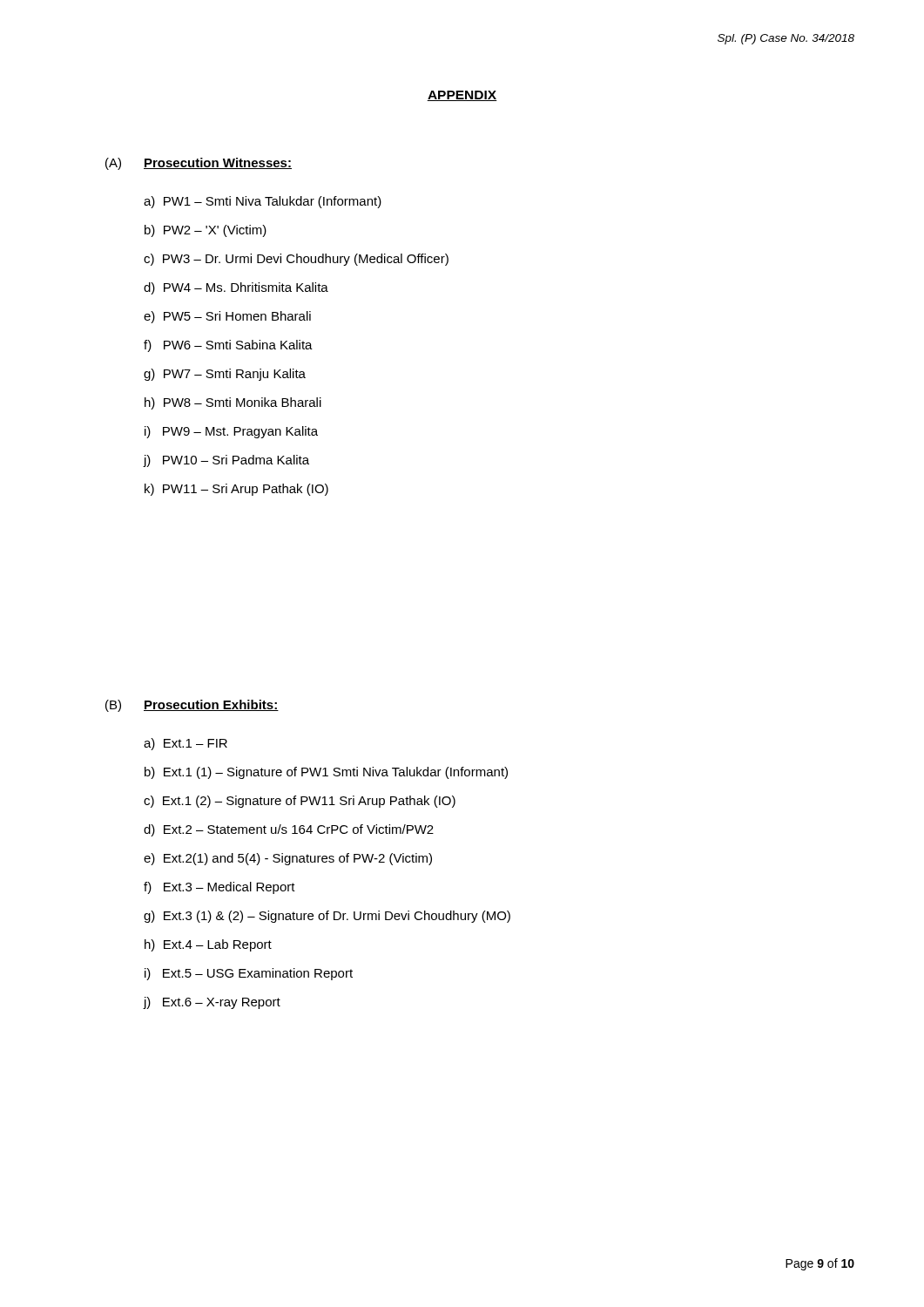Click on the passage starting "a) PW1 – Smti Niva Talukdar"
The width and height of the screenshot is (924, 1307).
coord(263,201)
